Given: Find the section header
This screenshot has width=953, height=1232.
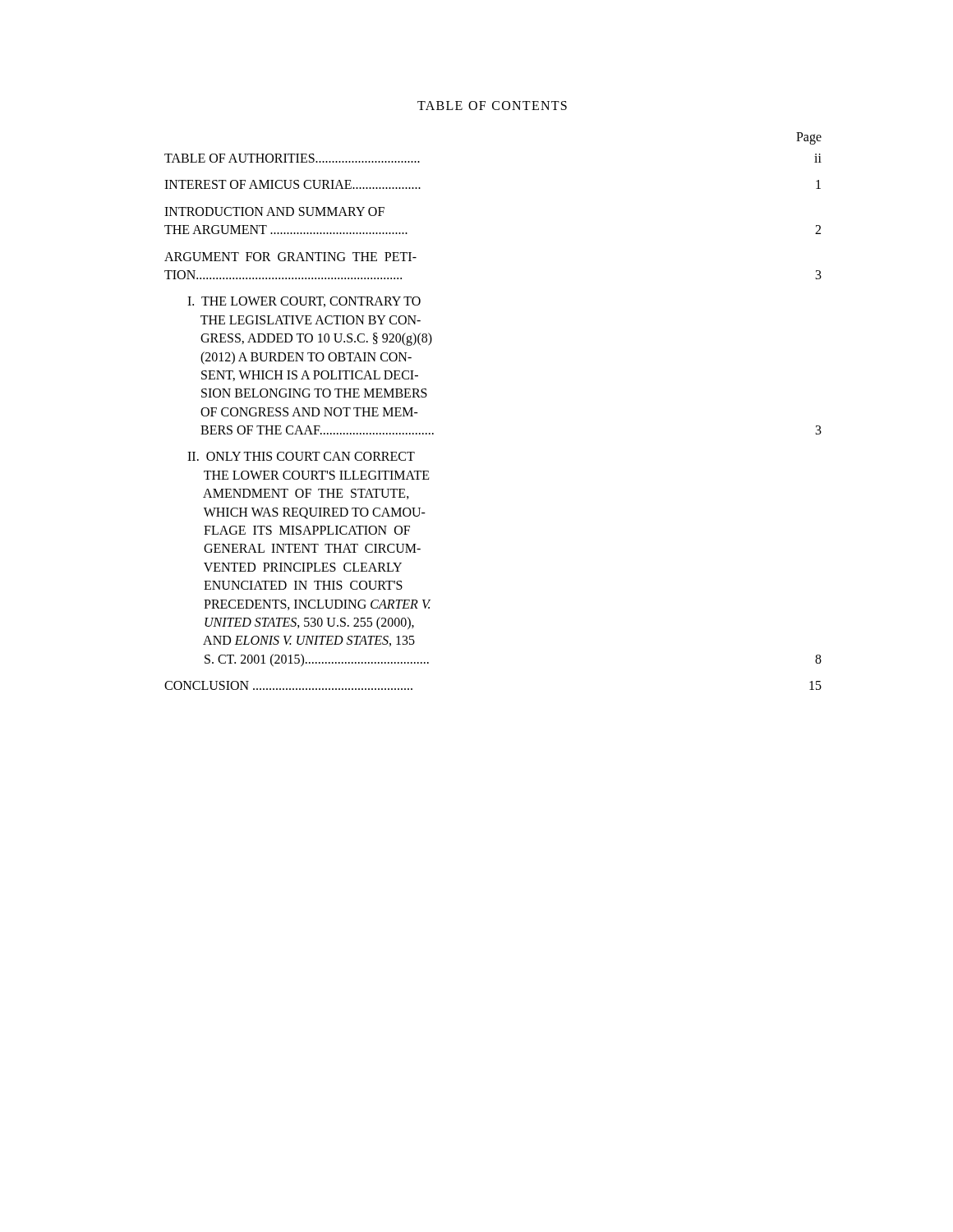Looking at the screenshot, I should [x=493, y=106].
